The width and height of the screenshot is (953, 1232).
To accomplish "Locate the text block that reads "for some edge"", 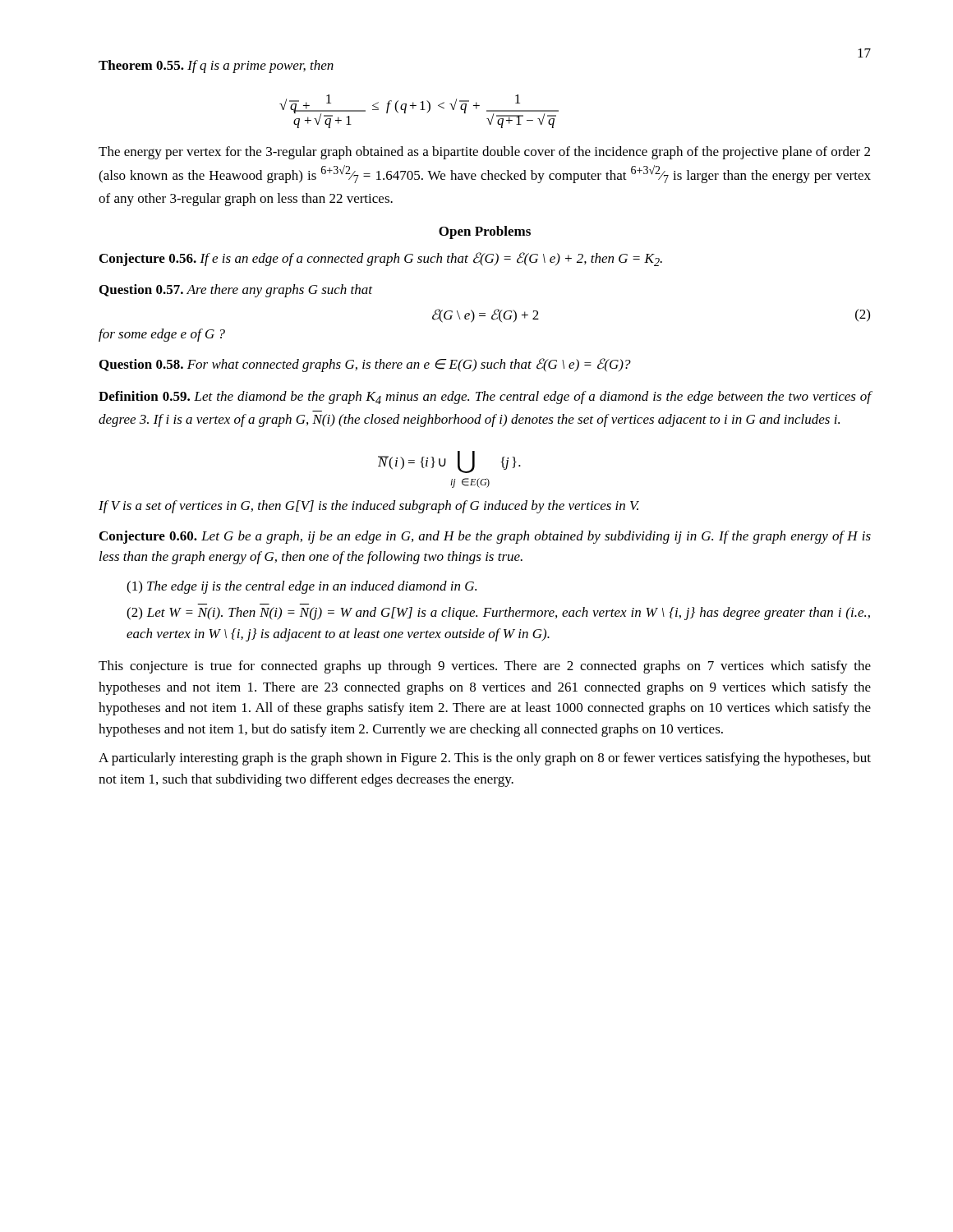I will point(162,334).
